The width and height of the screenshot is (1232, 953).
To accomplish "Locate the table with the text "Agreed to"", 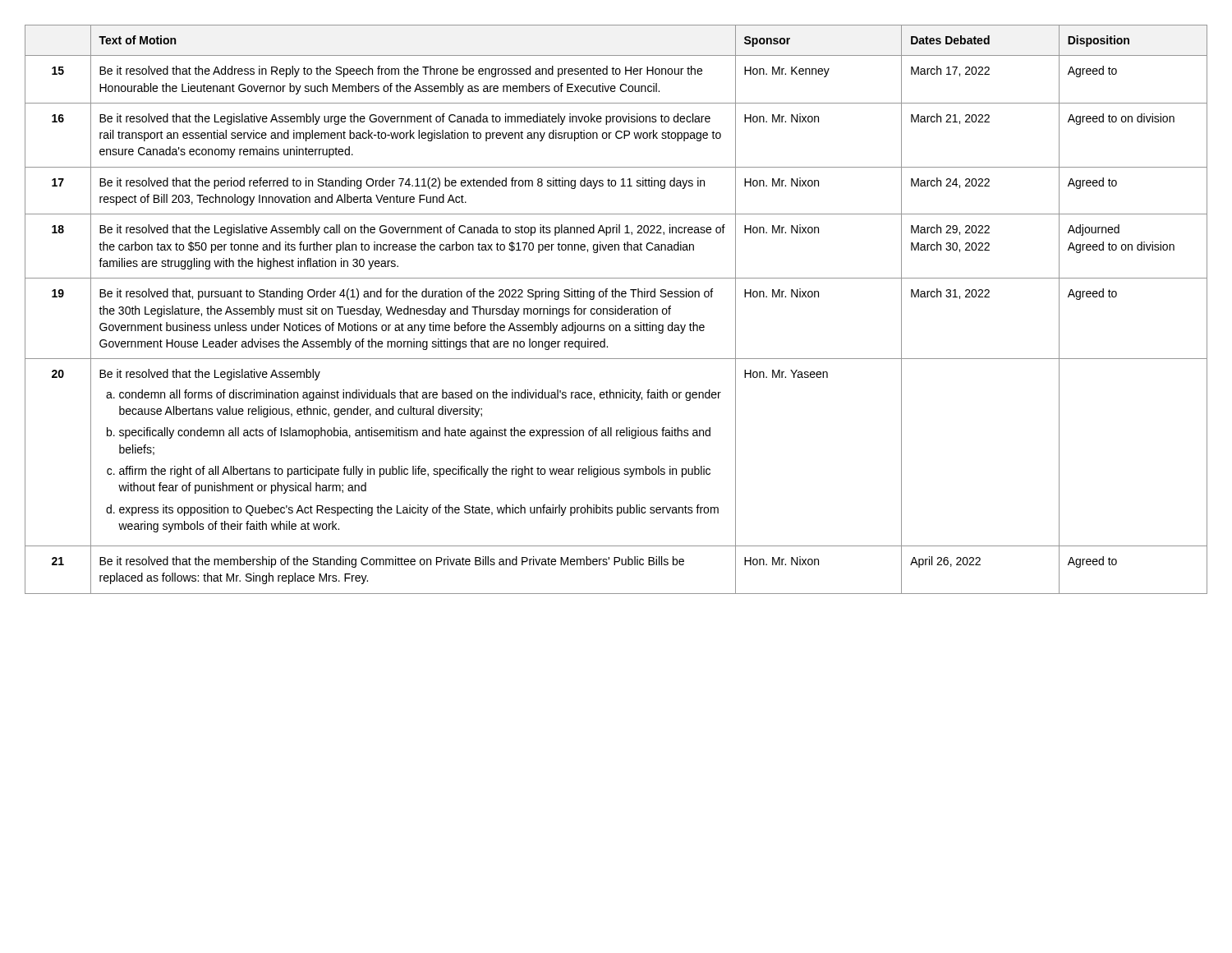I will [x=616, y=309].
